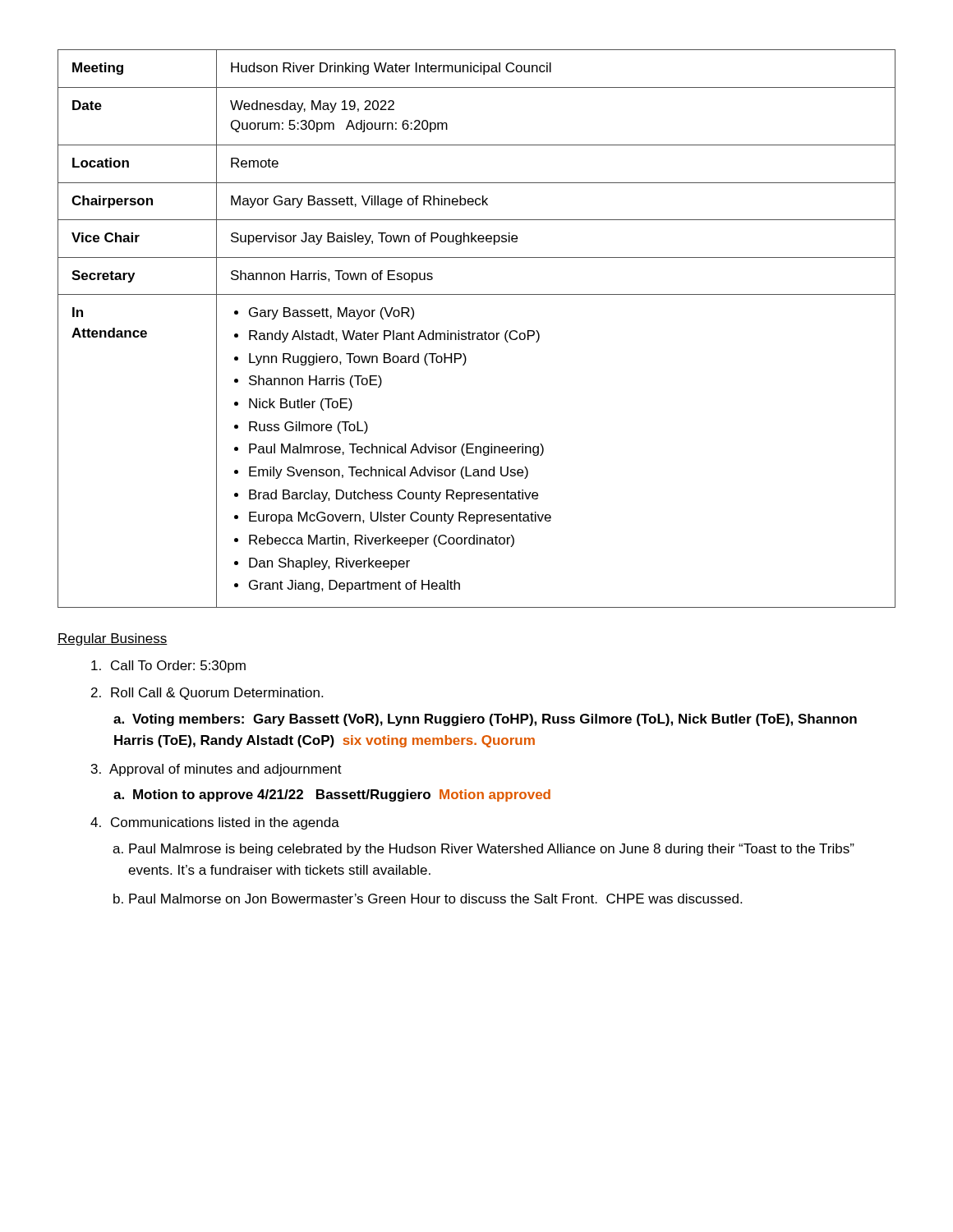Locate the list item with the text "Paul Malmorse on Jon"
Screen dimensions: 1232x953
click(436, 899)
